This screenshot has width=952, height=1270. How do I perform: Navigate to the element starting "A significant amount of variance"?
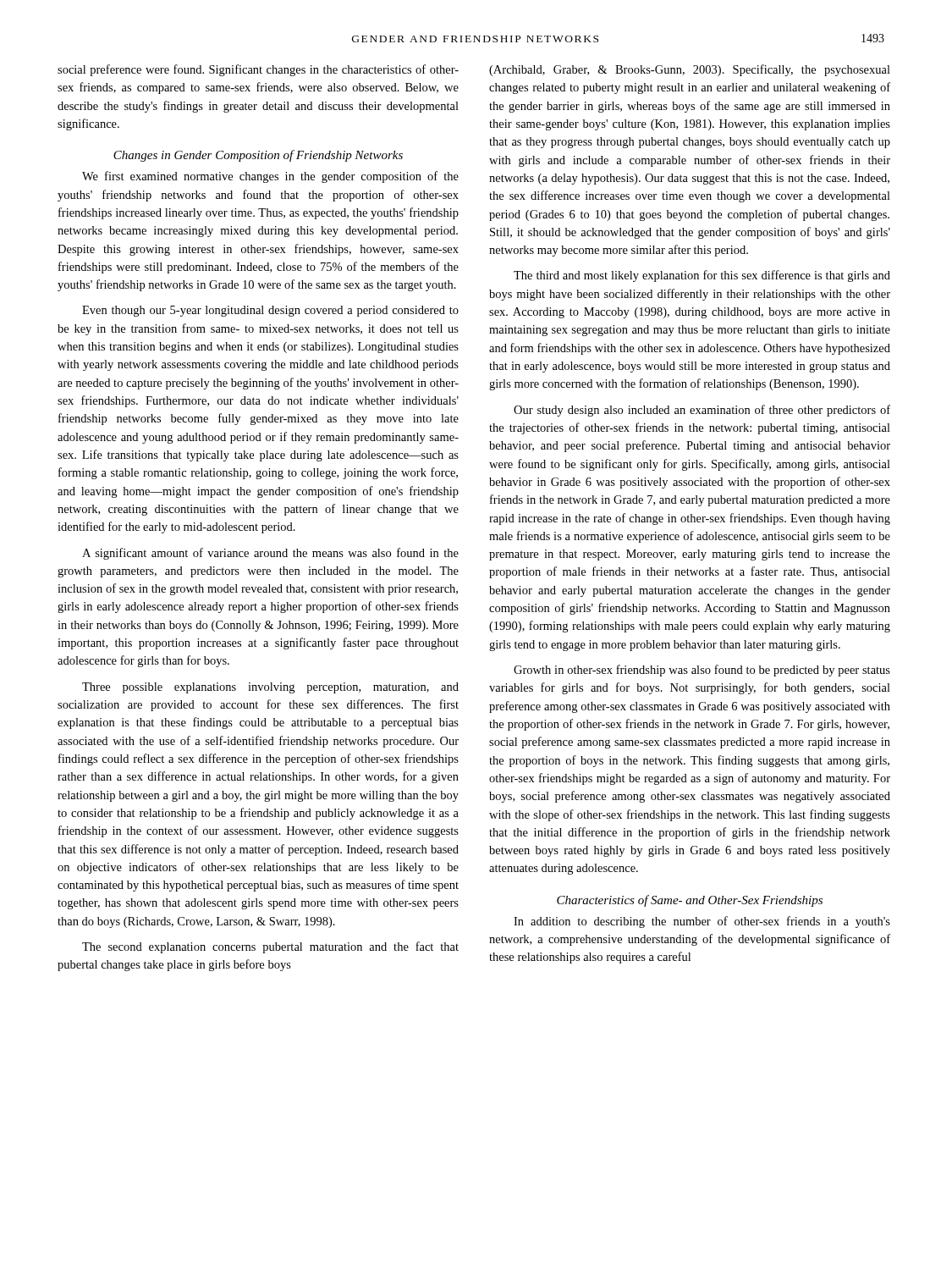tap(258, 607)
